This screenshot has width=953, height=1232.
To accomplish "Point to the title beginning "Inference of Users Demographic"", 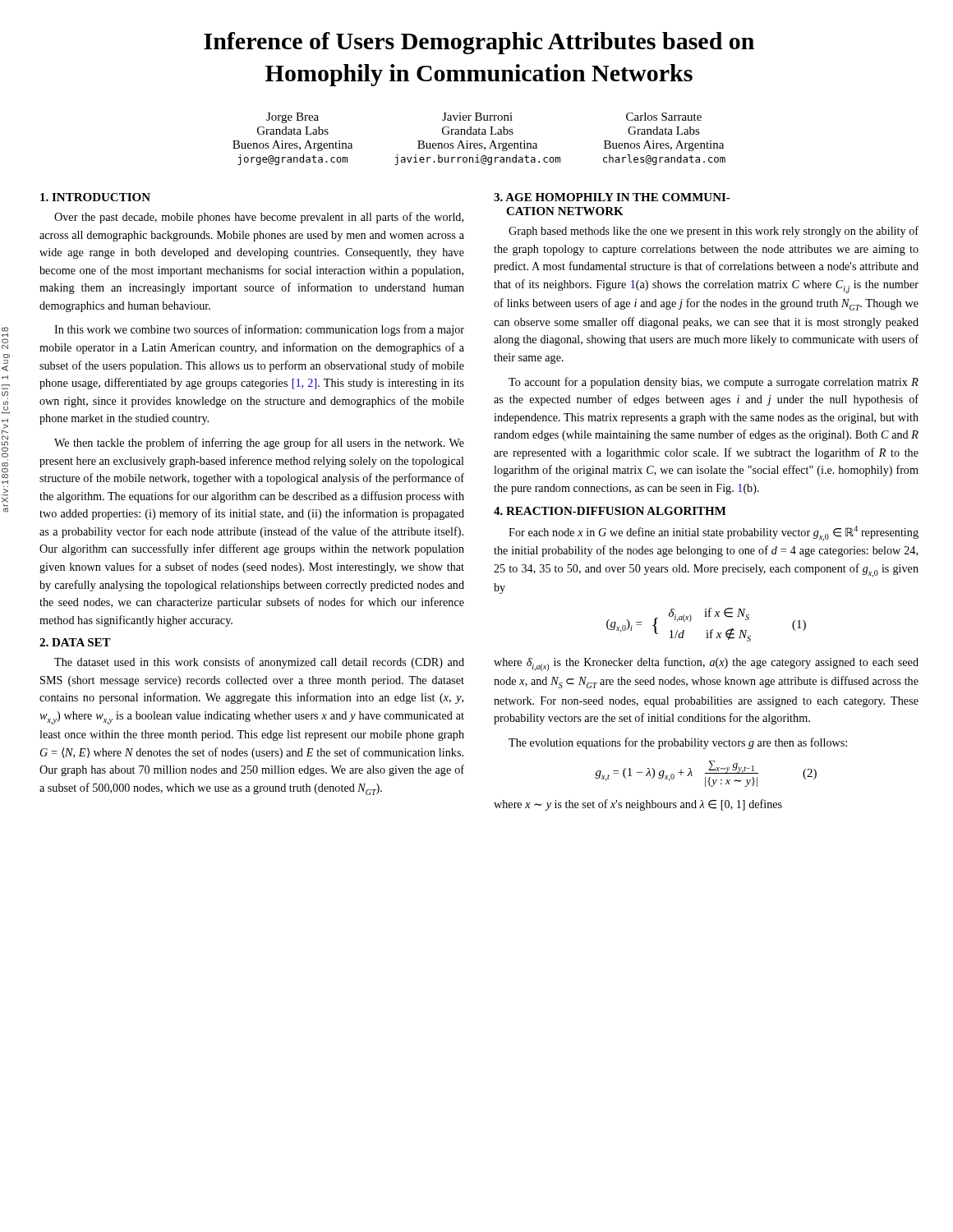I will pos(479,57).
